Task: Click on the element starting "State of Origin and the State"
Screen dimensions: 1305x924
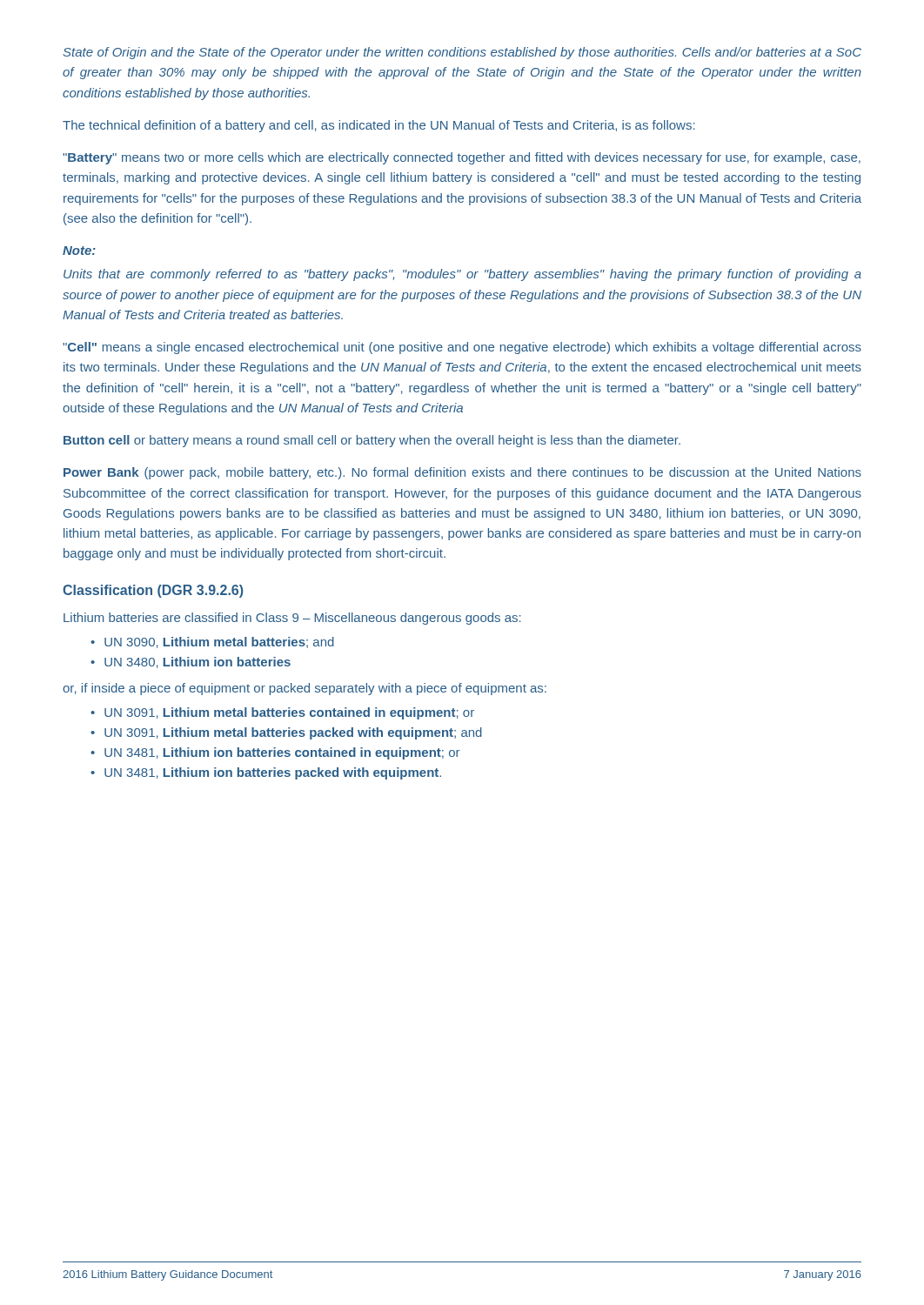Action: (462, 72)
